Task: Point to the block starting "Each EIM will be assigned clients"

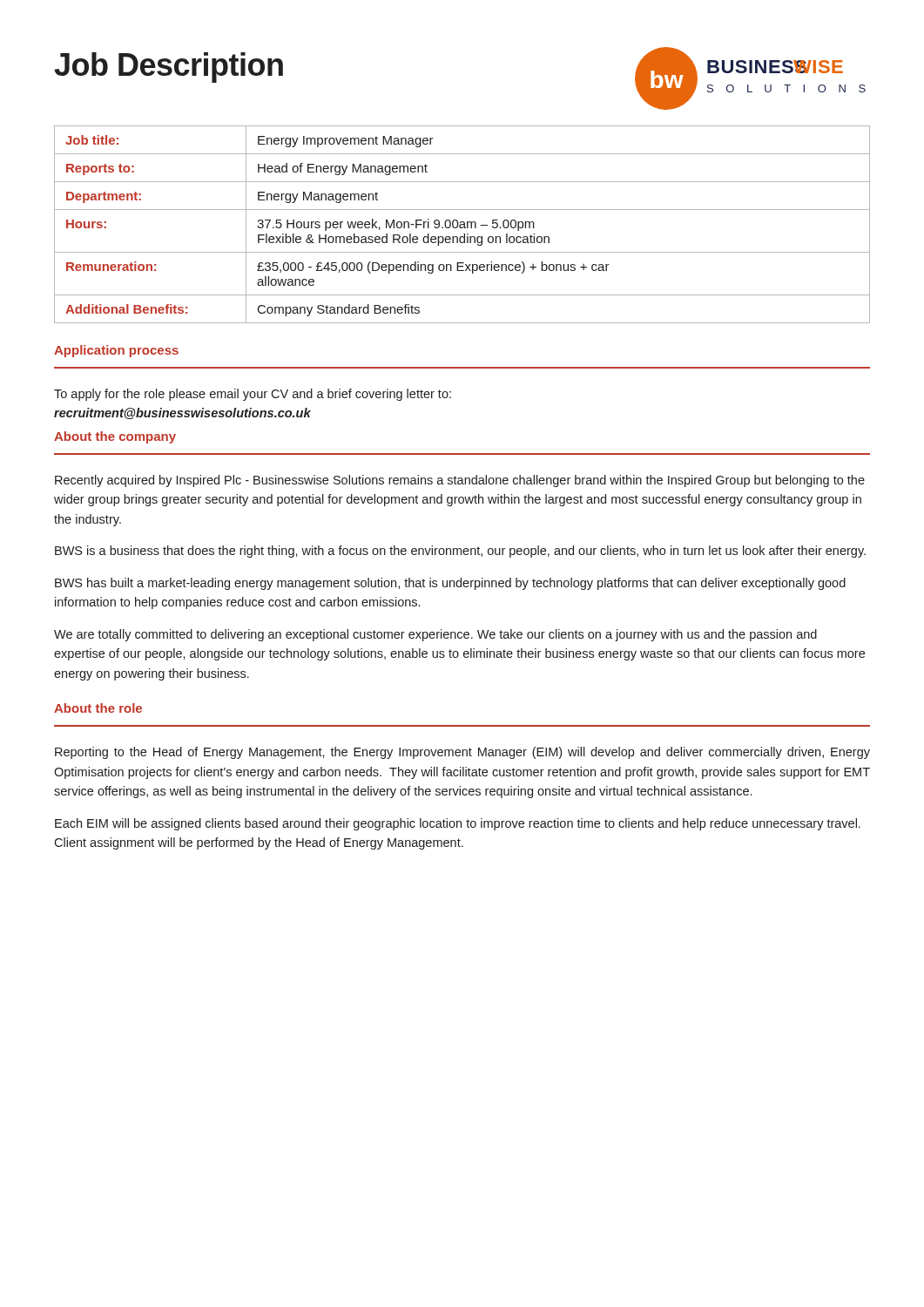Action: pyautogui.click(x=458, y=833)
